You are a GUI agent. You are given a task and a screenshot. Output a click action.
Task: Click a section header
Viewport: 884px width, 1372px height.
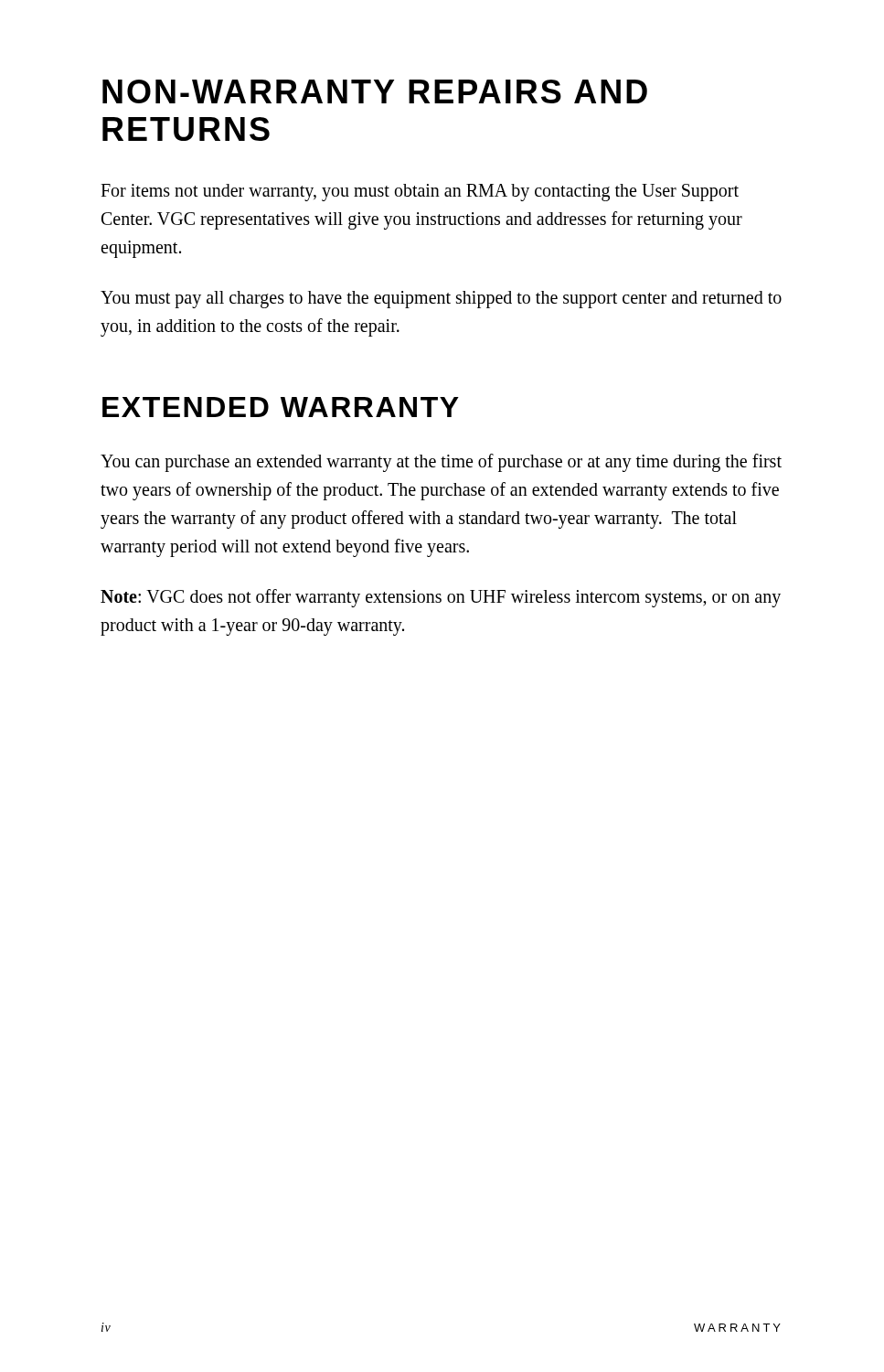280,407
